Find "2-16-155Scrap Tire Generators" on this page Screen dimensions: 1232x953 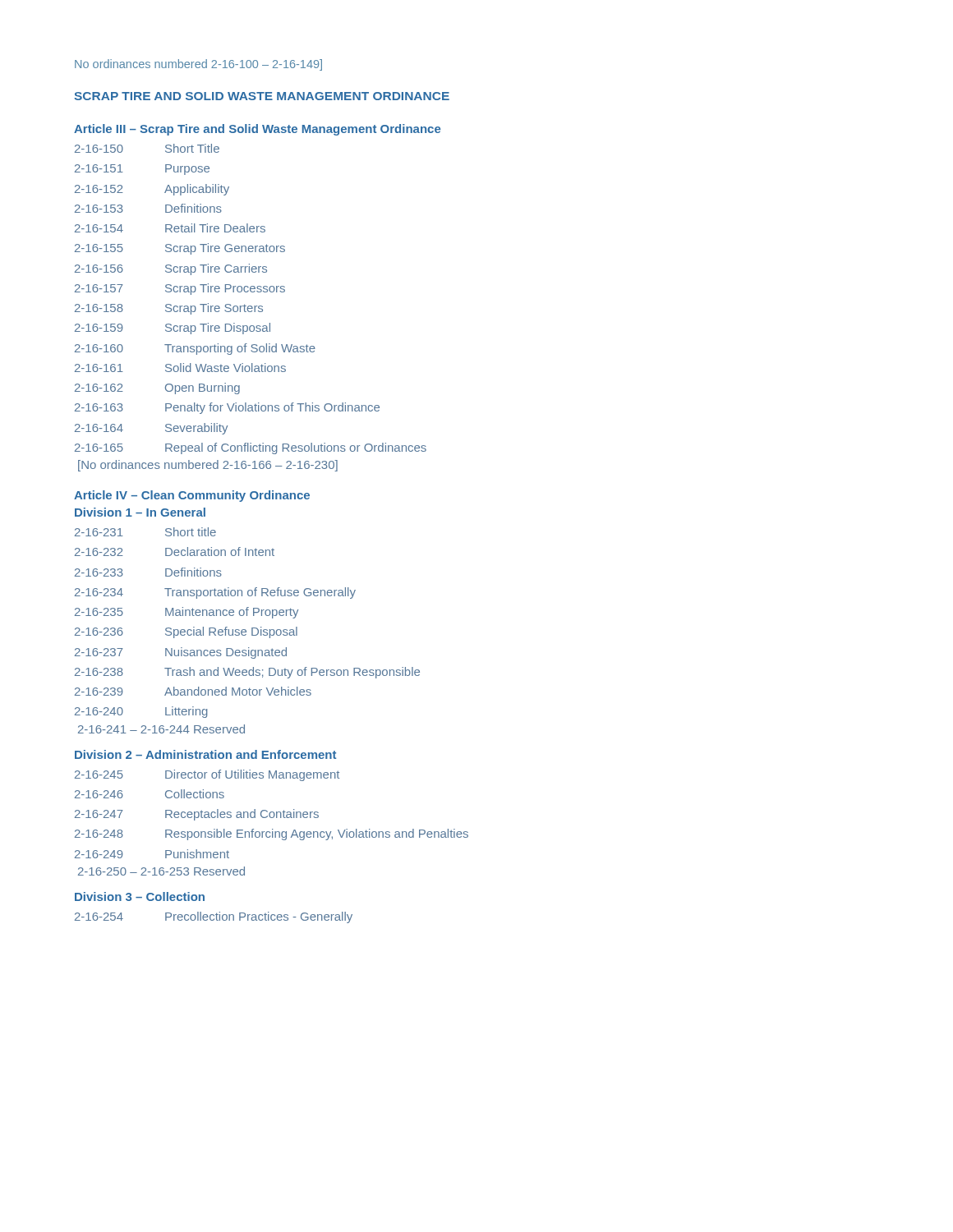[180, 248]
